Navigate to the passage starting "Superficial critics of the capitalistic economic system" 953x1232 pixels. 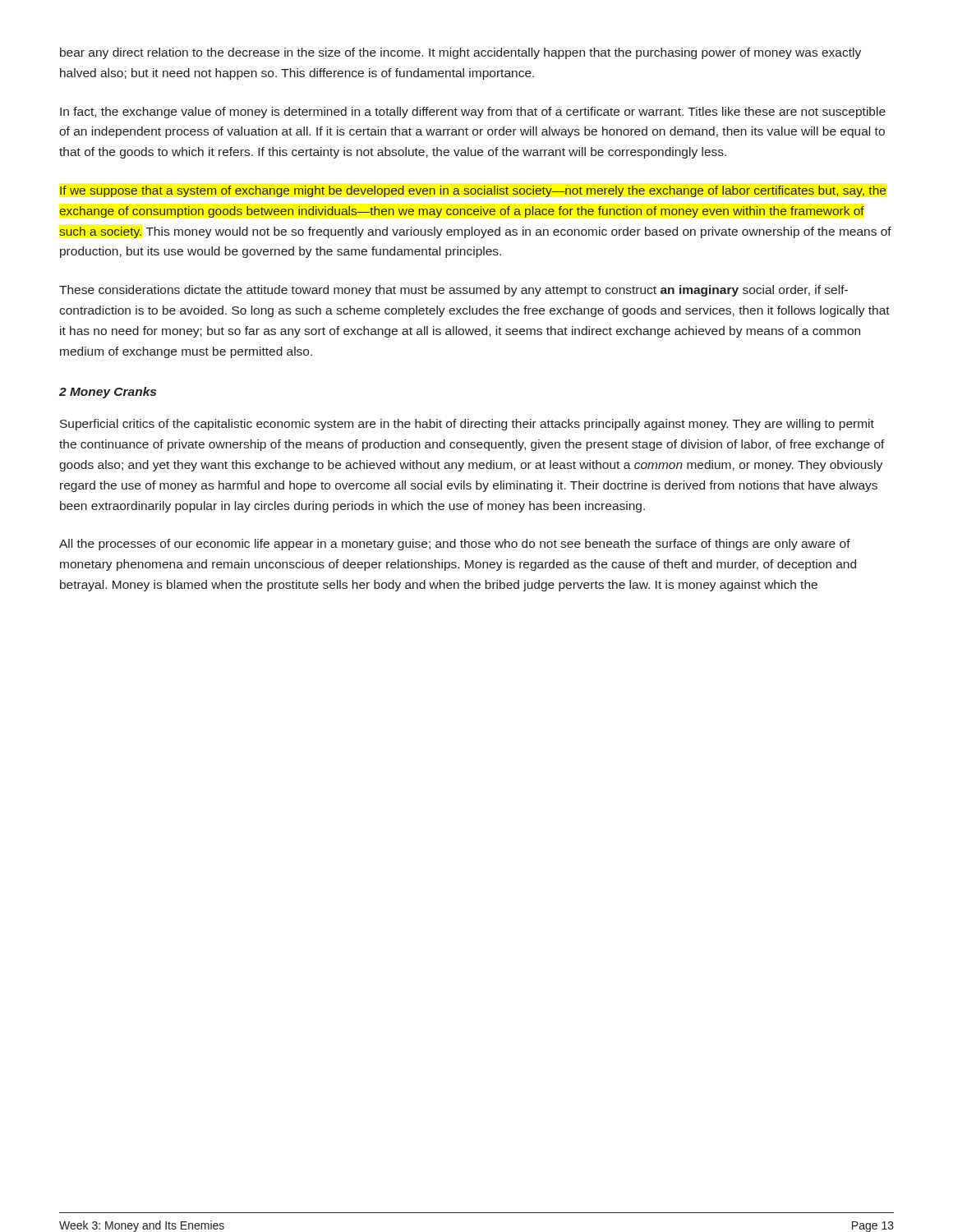[472, 464]
